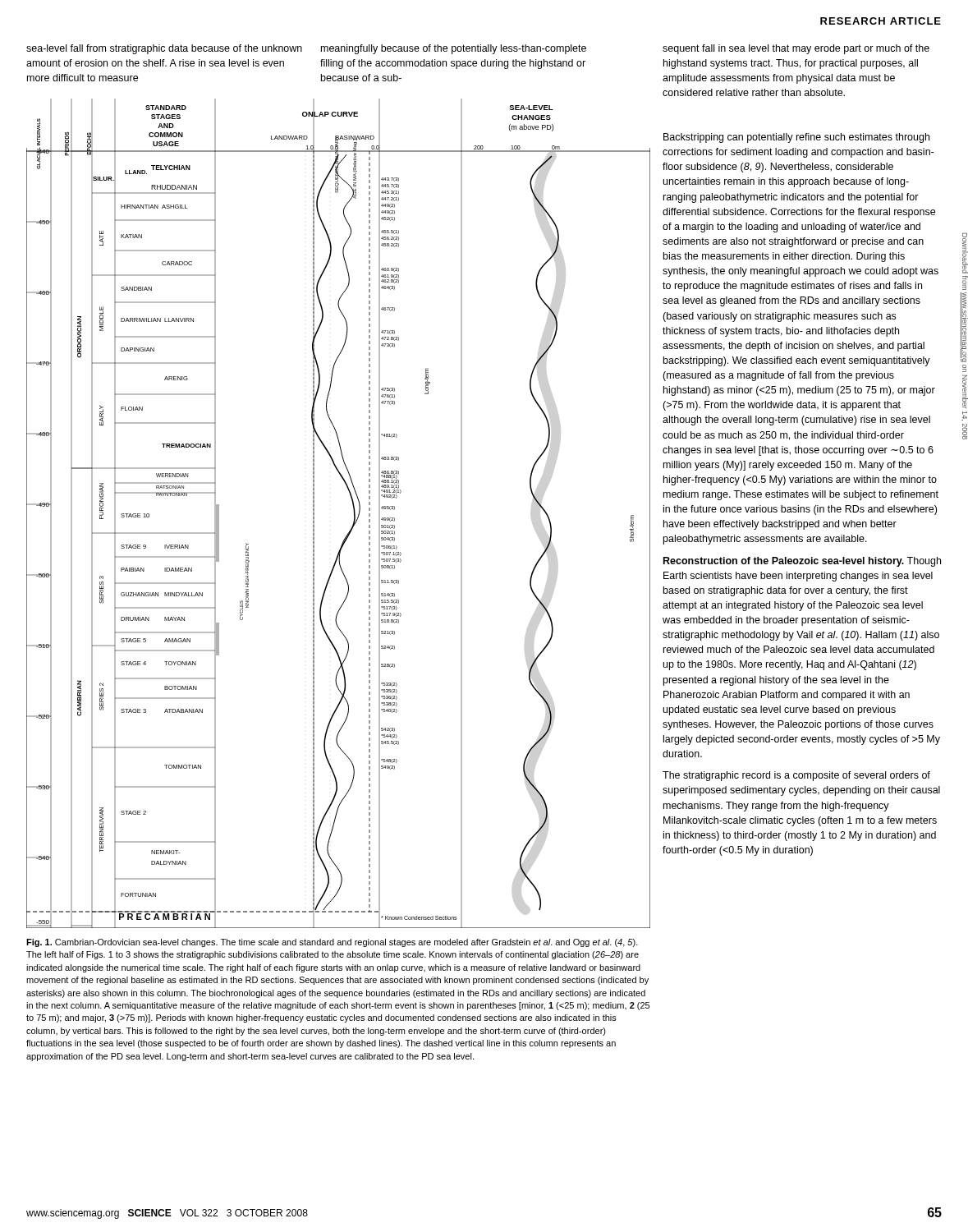Click the passage that begins "The stratigraphic record is a composite"
Image resolution: width=968 pixels, height=1232 pixels.
pos(802,813)
